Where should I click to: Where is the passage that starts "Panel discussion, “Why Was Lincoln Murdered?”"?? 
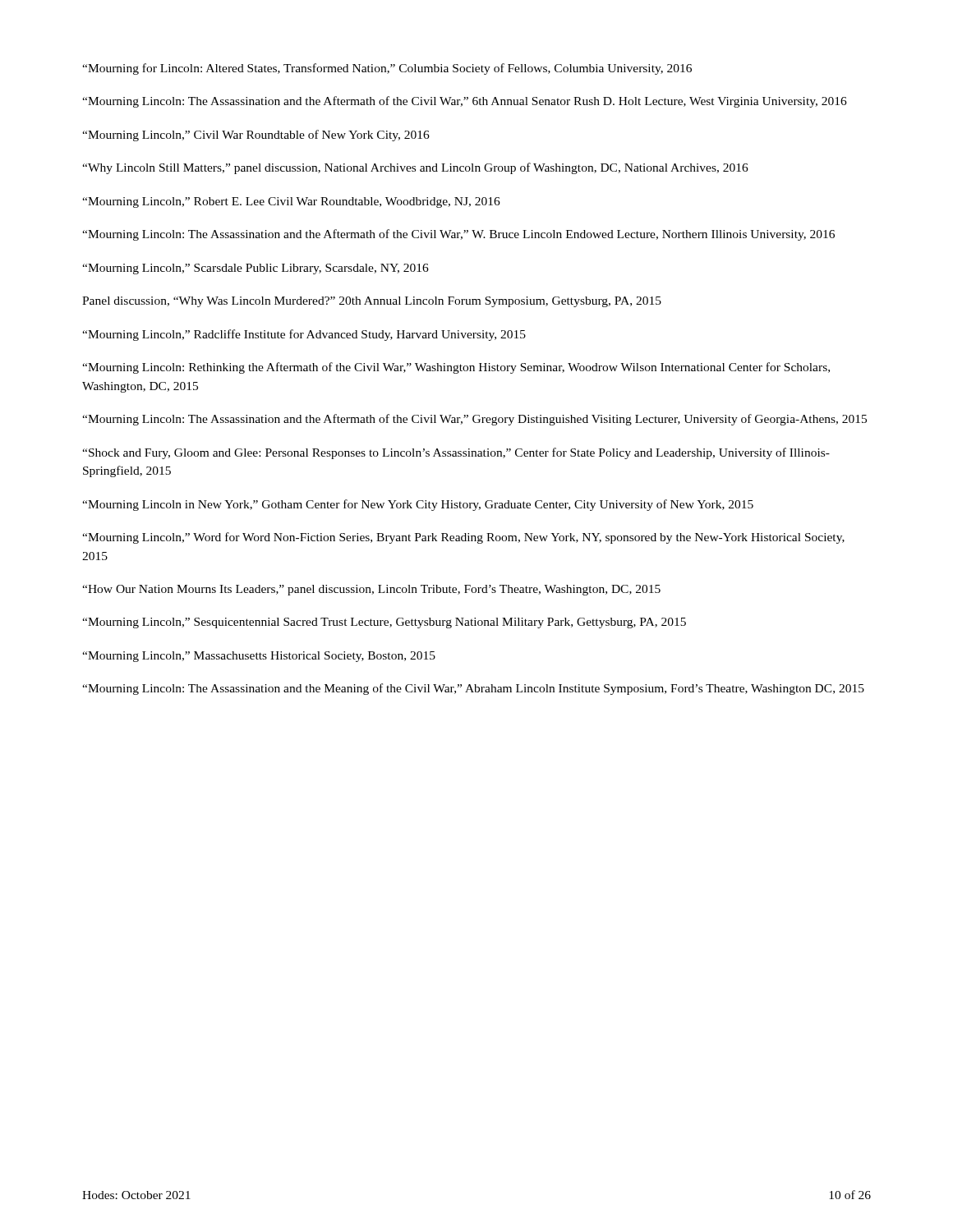coord(372,300)
